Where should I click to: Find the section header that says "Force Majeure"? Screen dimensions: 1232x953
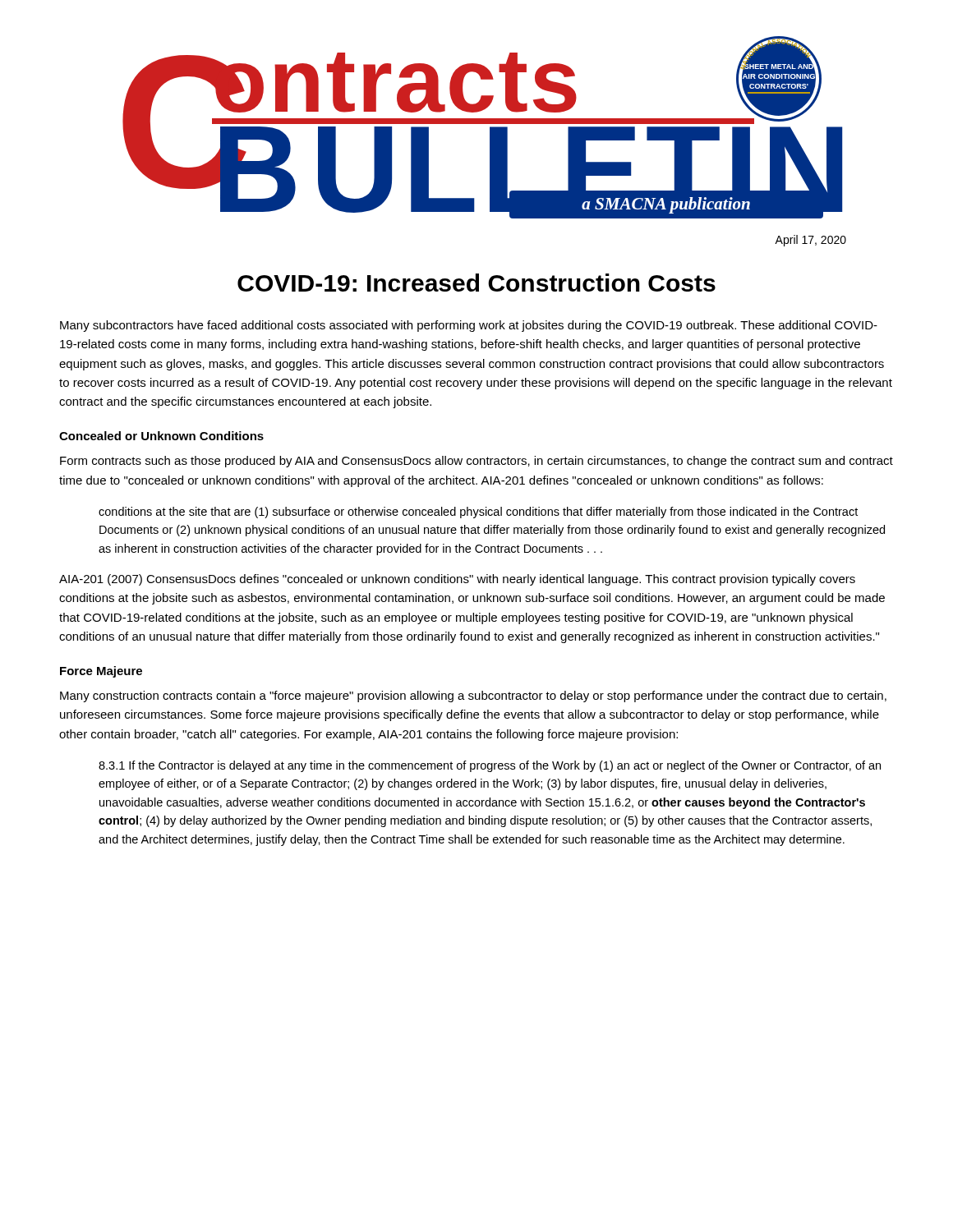[x=101, y=671]
